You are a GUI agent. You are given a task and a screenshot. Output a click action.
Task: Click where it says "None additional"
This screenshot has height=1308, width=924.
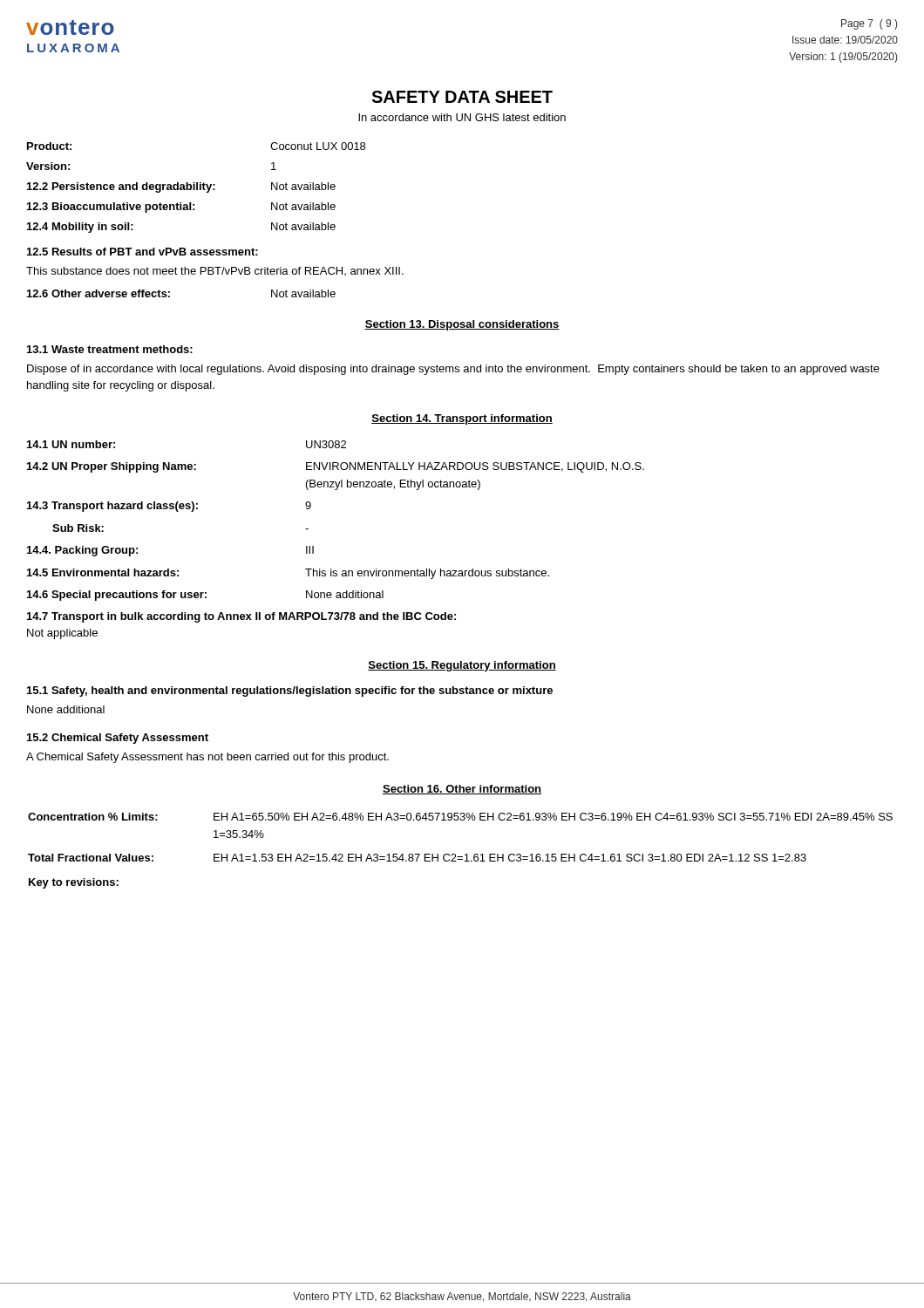coord(66,709)
